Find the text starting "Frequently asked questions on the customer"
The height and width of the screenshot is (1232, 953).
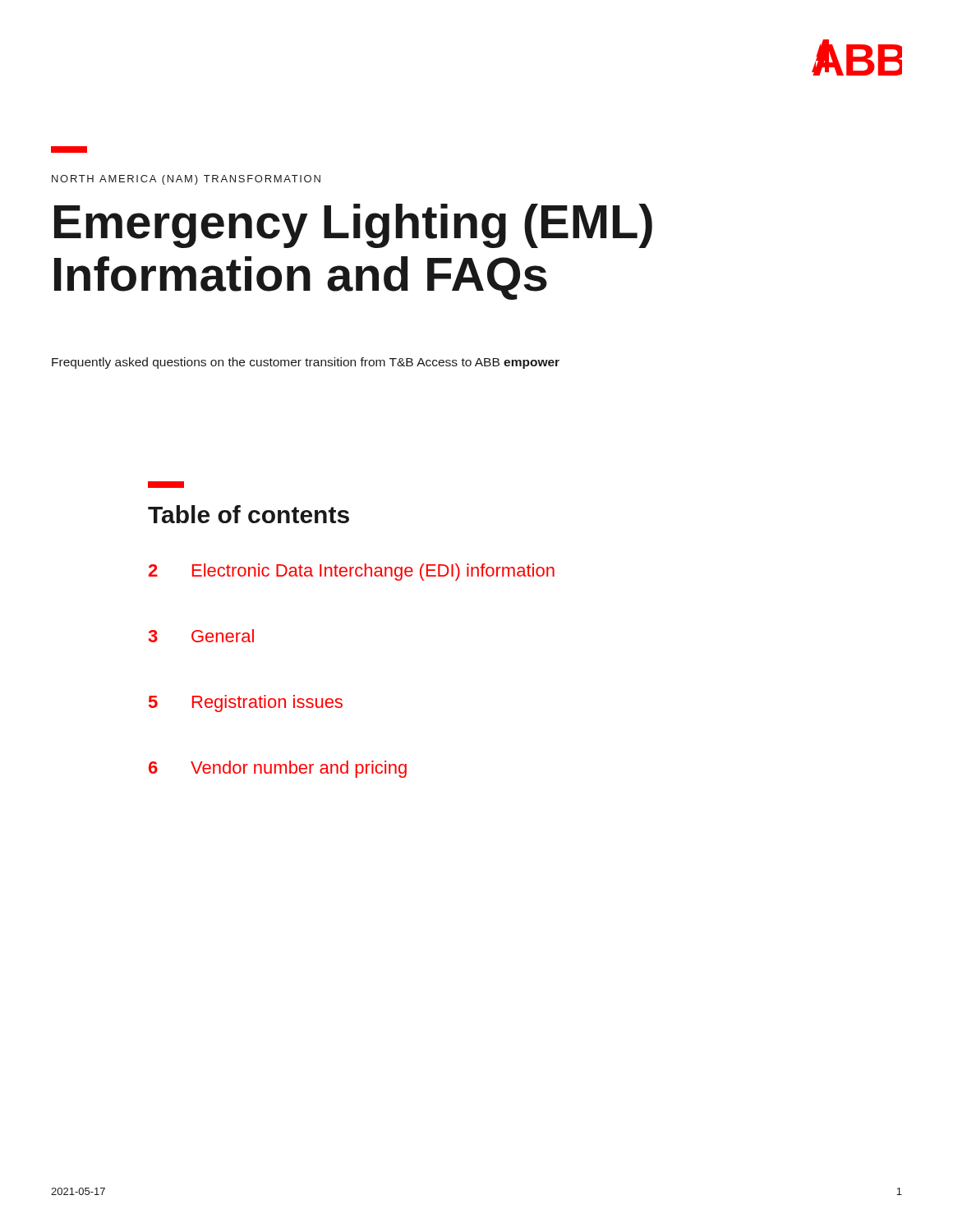pos(305,362)
